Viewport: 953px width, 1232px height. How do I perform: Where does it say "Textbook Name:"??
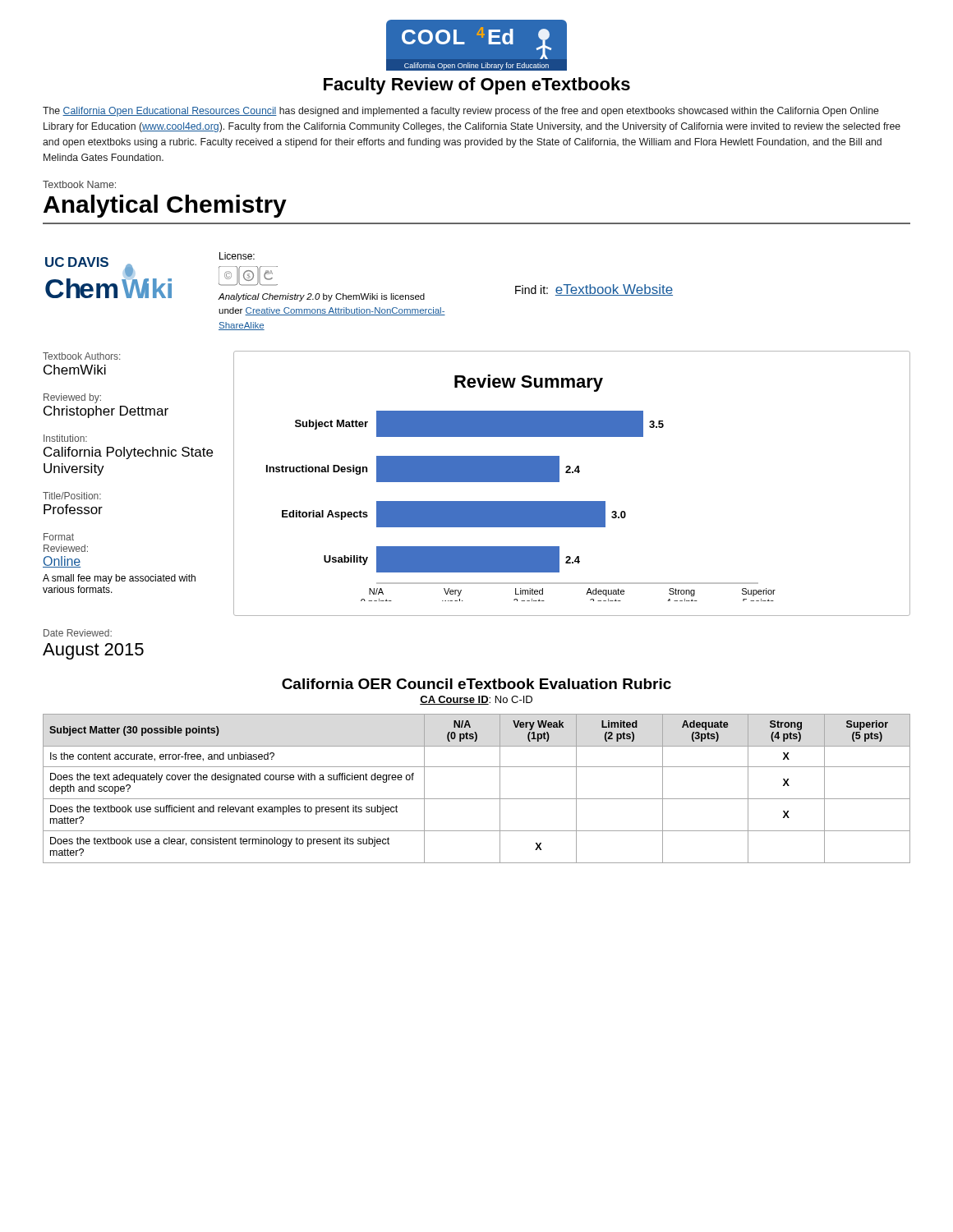[80, 185]
